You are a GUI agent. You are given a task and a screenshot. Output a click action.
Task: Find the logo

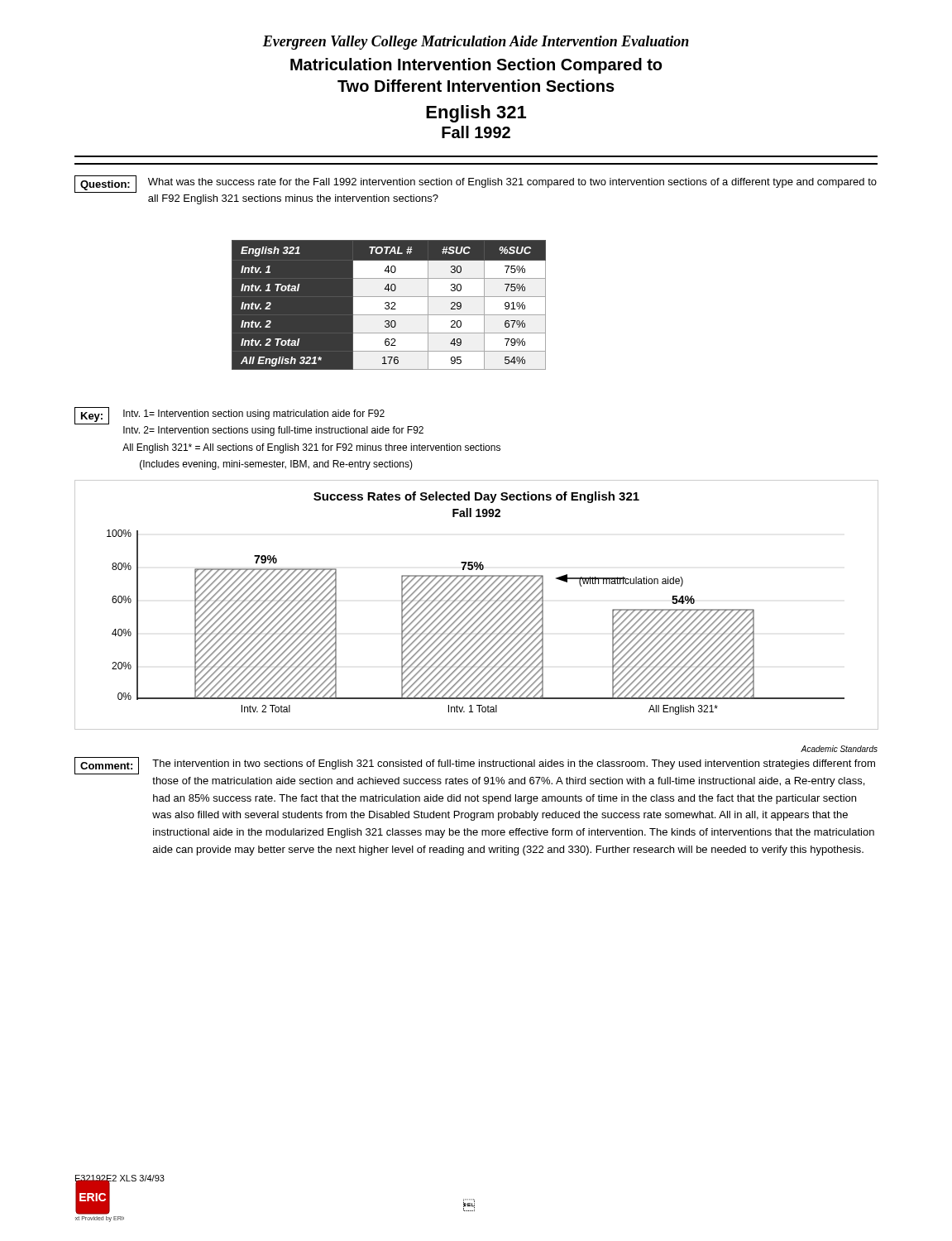coord(99,1202)
